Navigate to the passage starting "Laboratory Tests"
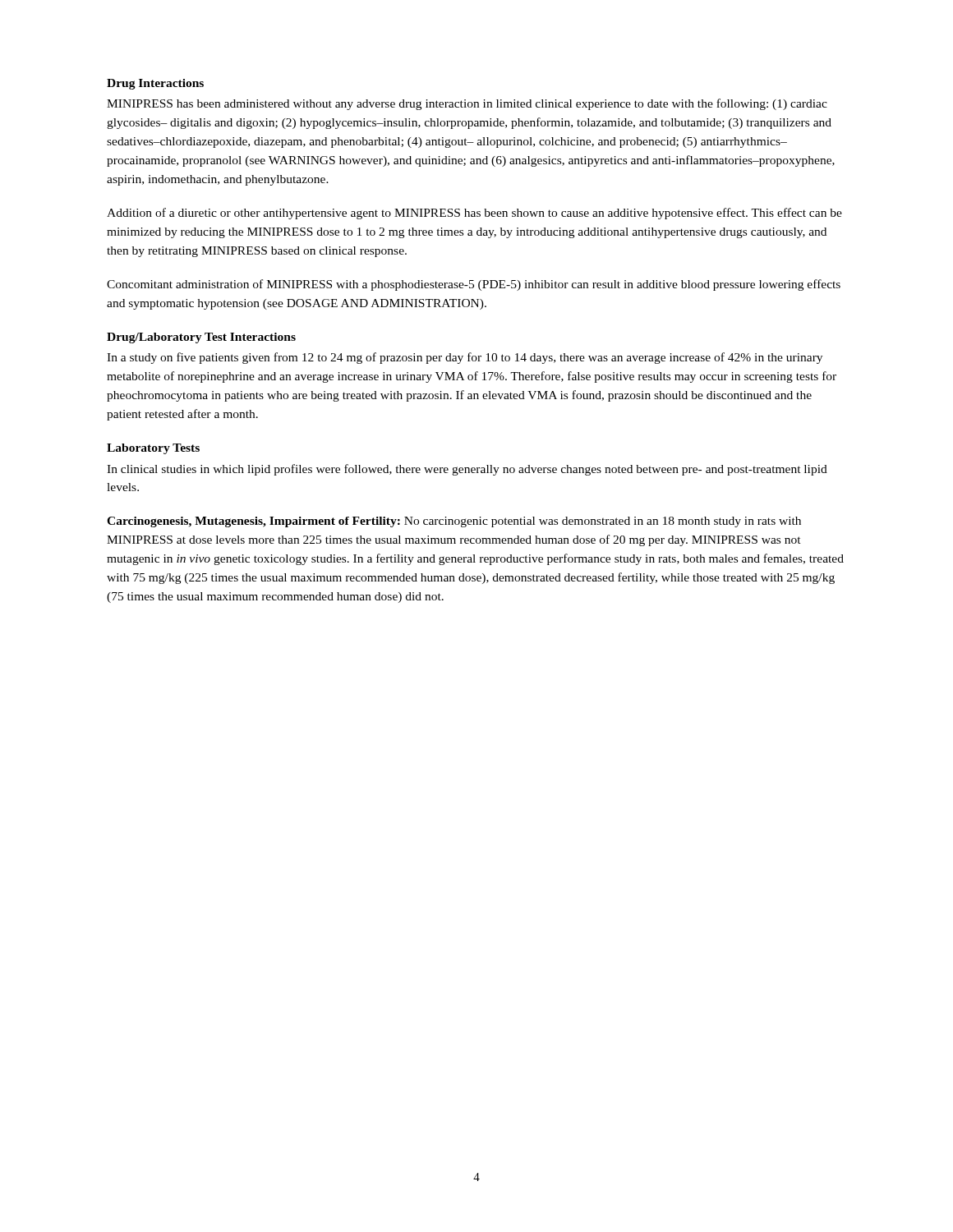 (153, 447)
